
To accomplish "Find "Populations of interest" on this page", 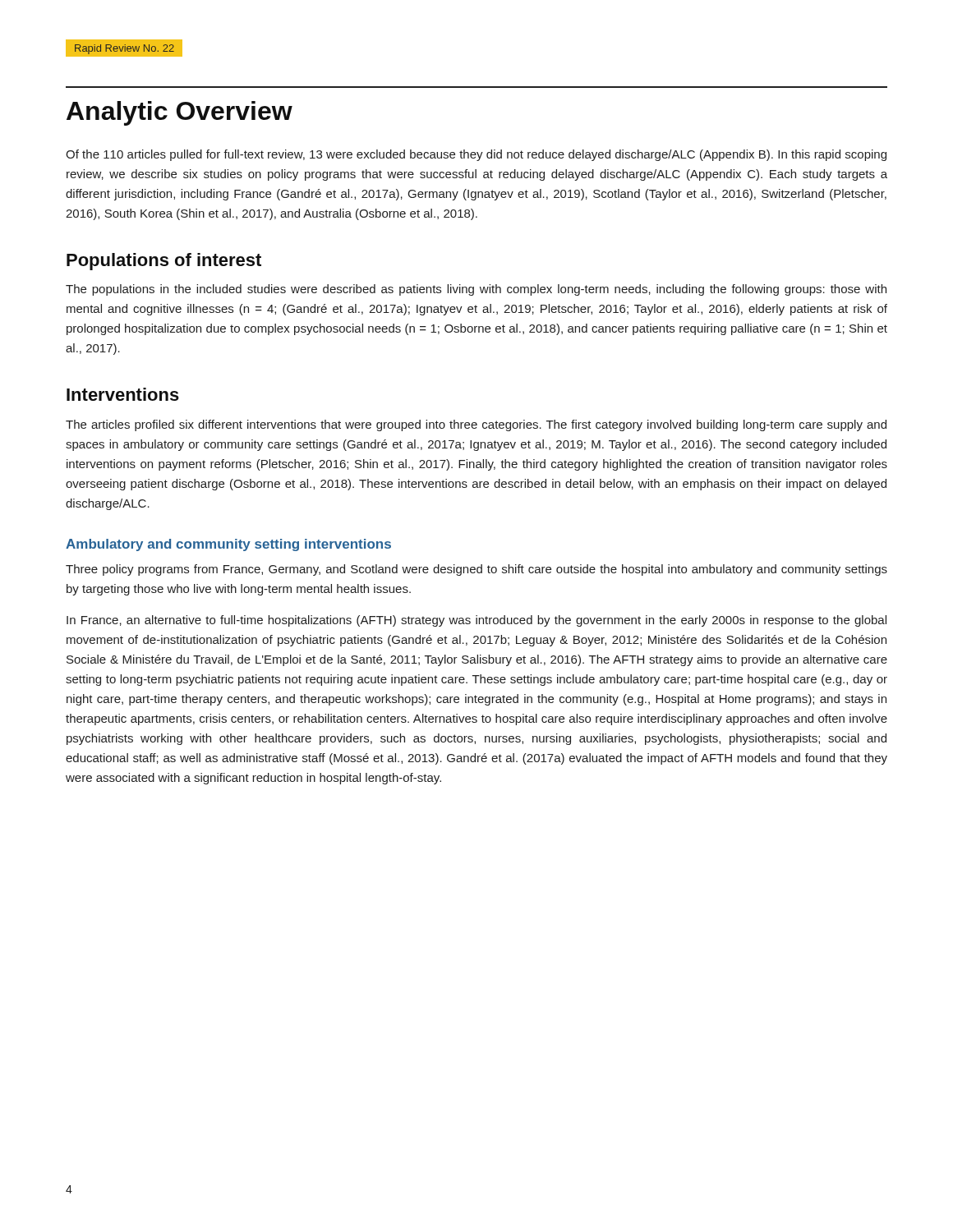I will click(164, 262).
